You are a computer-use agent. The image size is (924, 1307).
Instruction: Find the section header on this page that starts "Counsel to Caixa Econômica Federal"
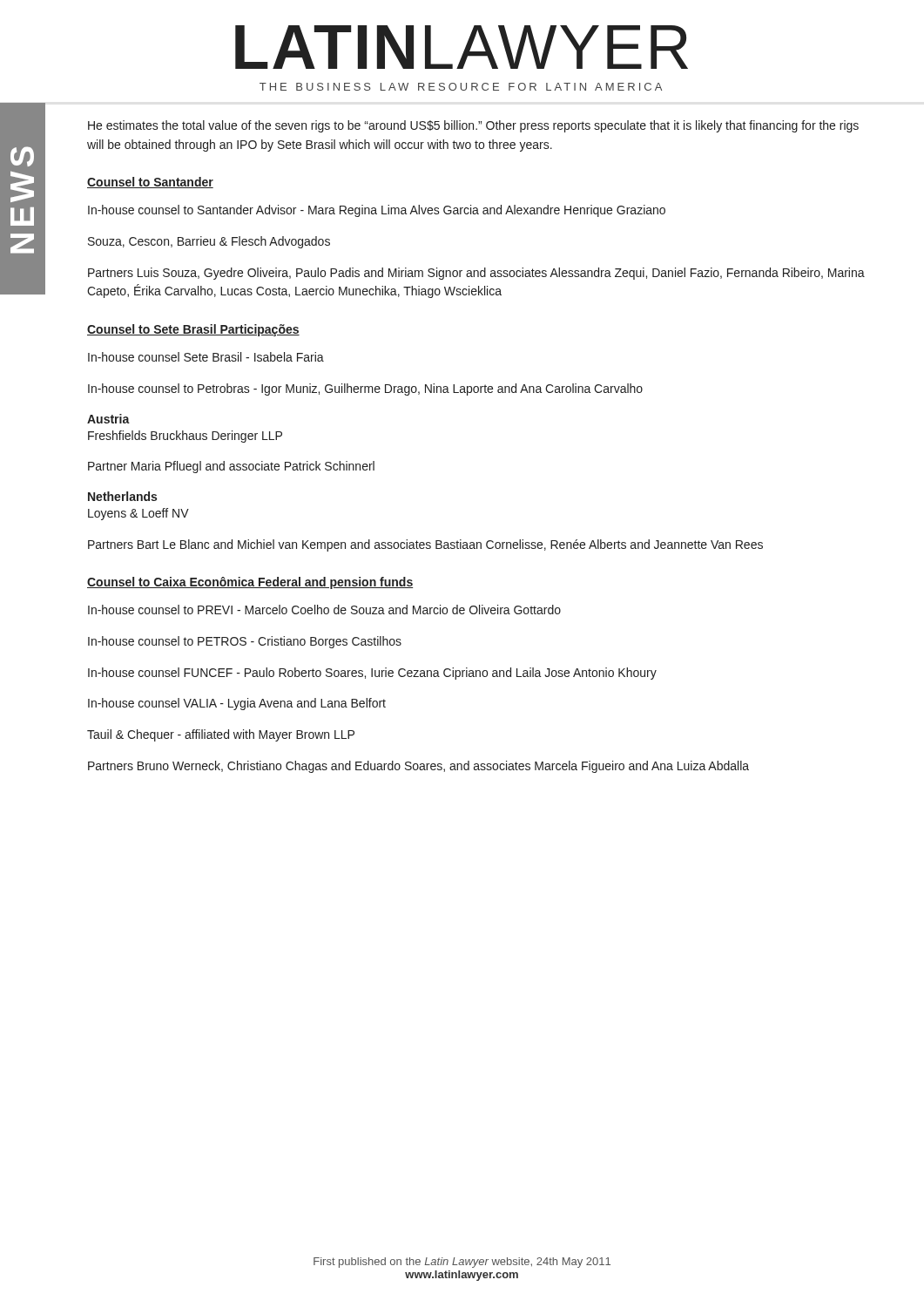click(x=250, y=582)
